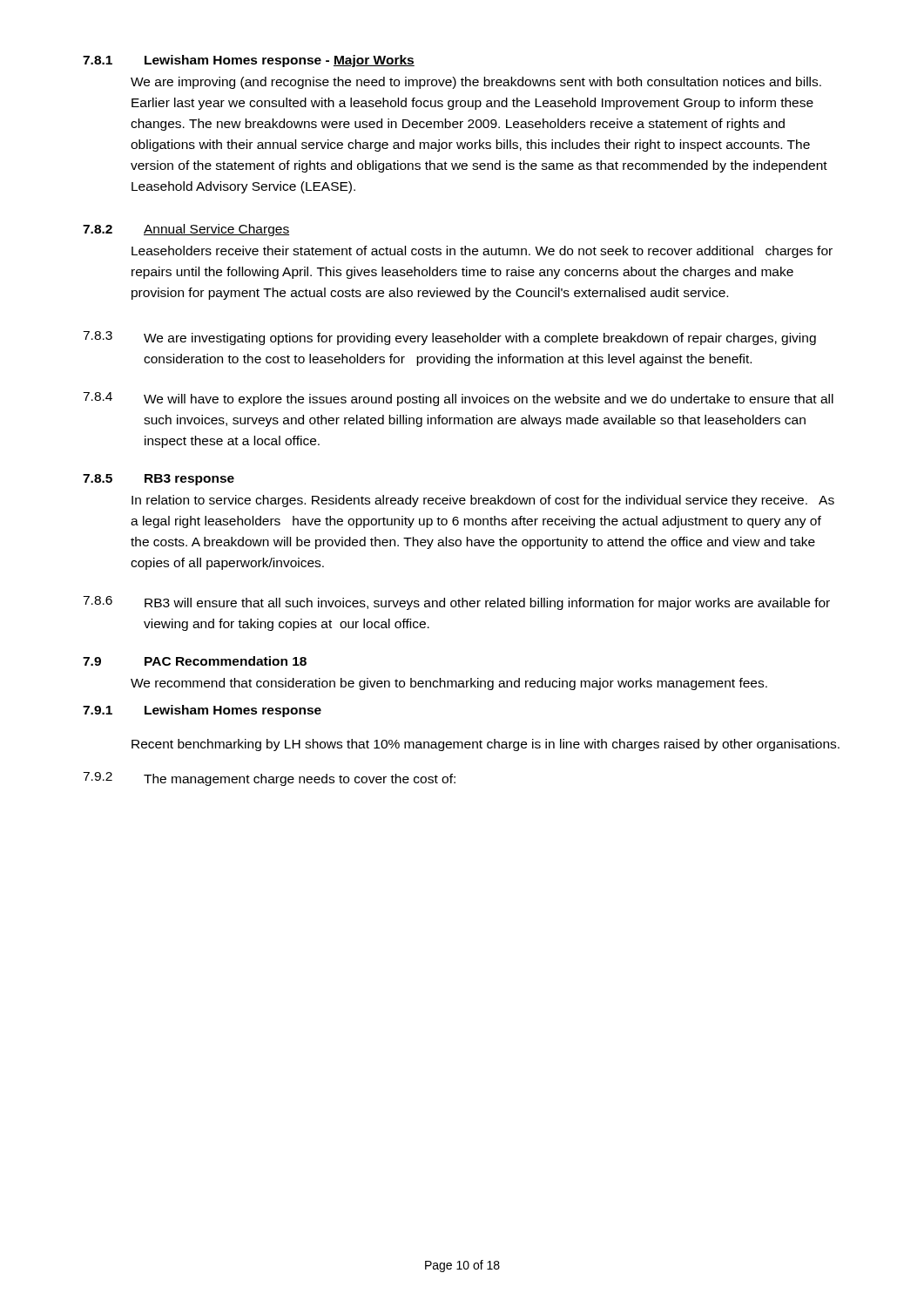Select the element starting "7.8.1 Lewisham Homes response - Major"

tap(249, 60)
